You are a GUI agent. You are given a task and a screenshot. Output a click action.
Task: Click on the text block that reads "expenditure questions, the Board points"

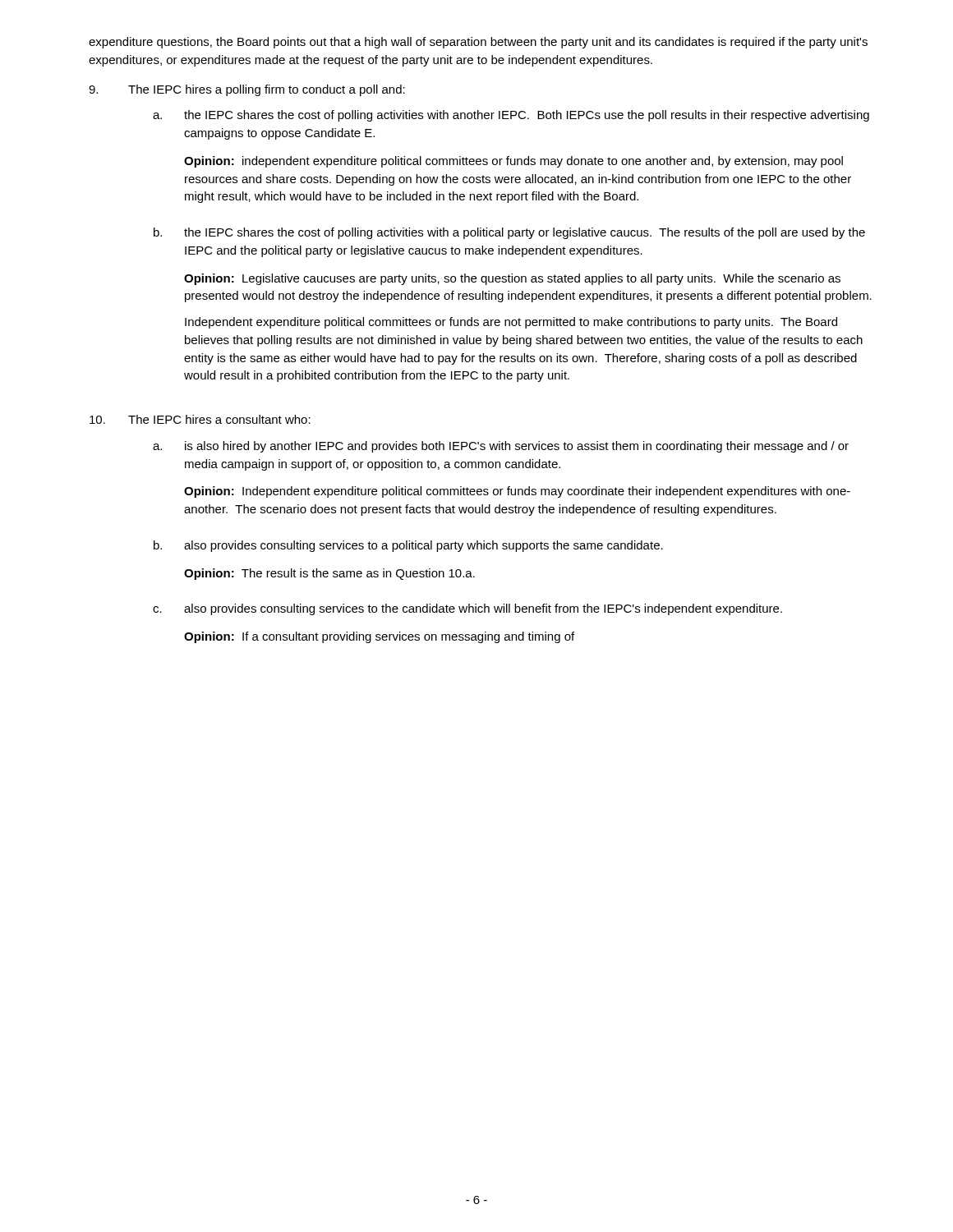(x=484, y=51)
